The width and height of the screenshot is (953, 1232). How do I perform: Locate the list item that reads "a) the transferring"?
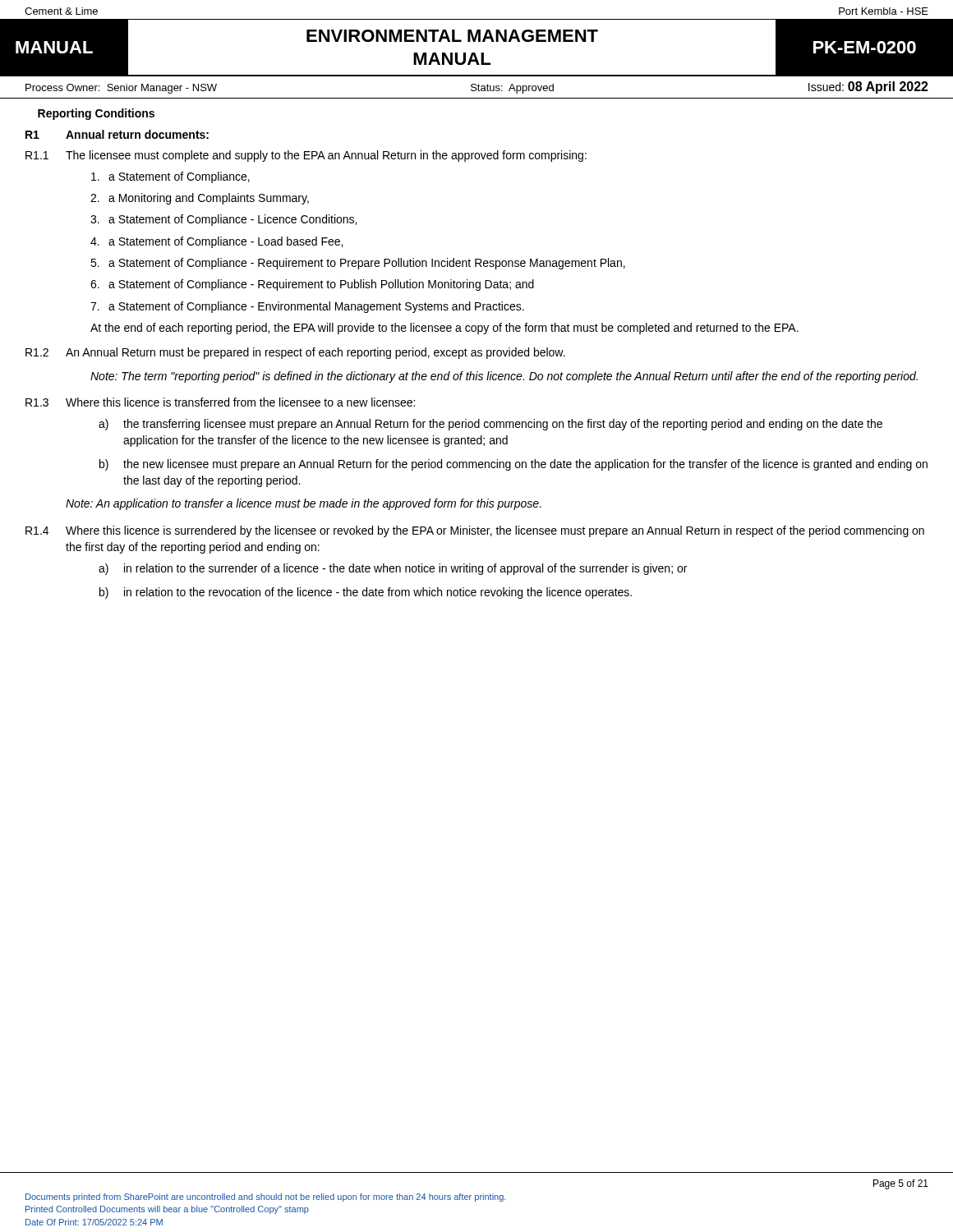coord(513,432)
